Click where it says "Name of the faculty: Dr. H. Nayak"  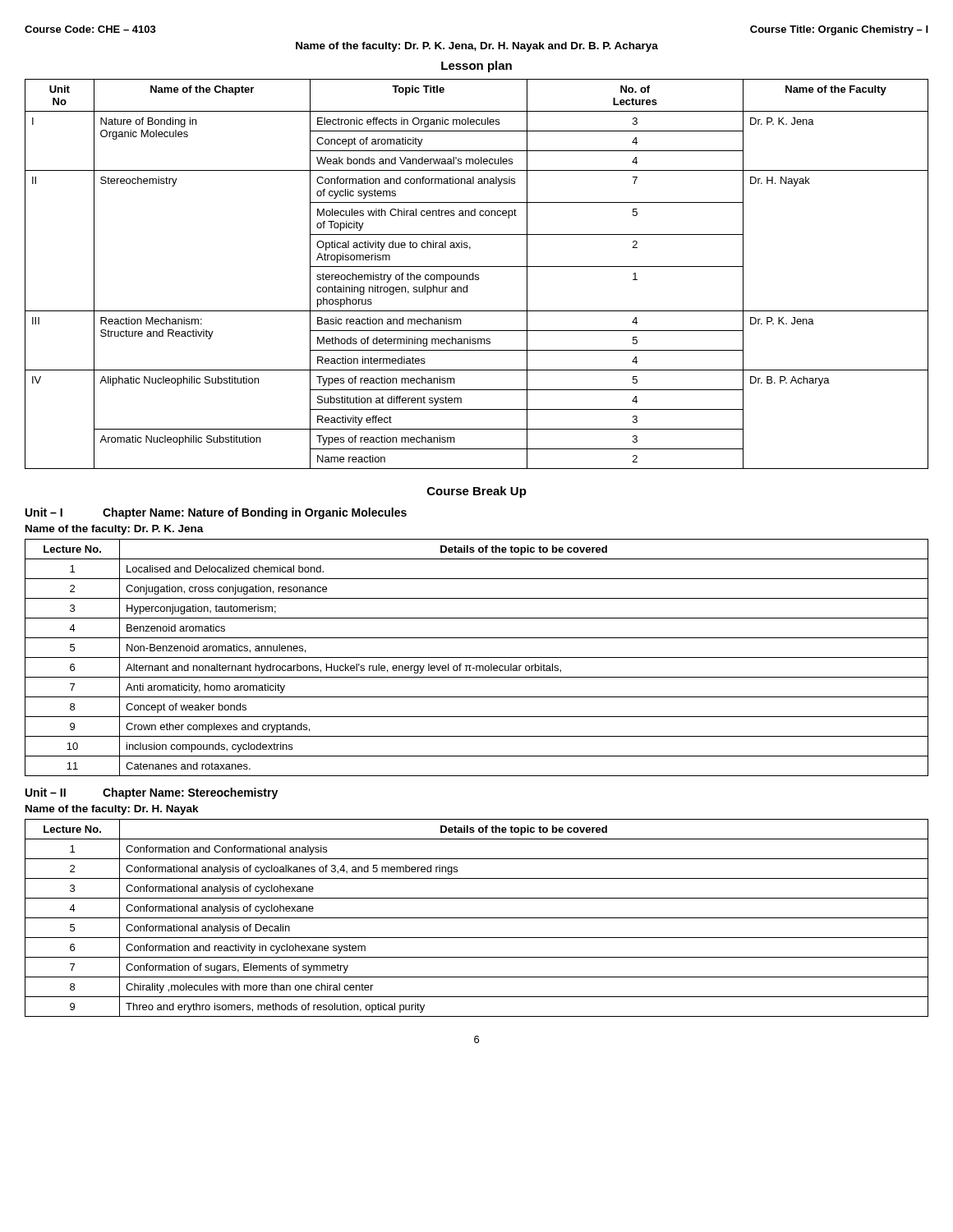pos(112,809)
